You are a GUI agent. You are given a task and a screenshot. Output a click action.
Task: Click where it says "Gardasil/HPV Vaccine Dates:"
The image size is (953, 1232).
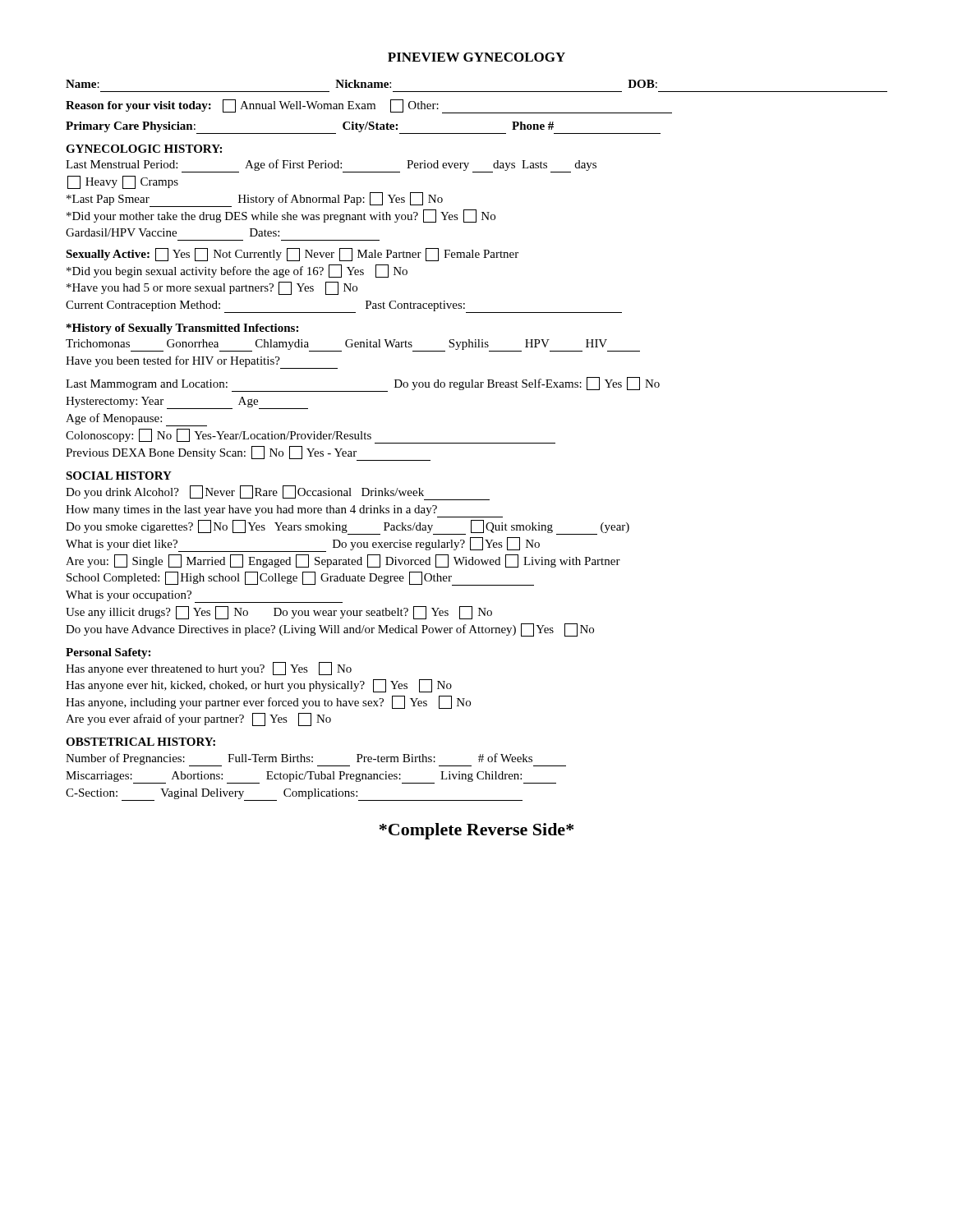222,233
